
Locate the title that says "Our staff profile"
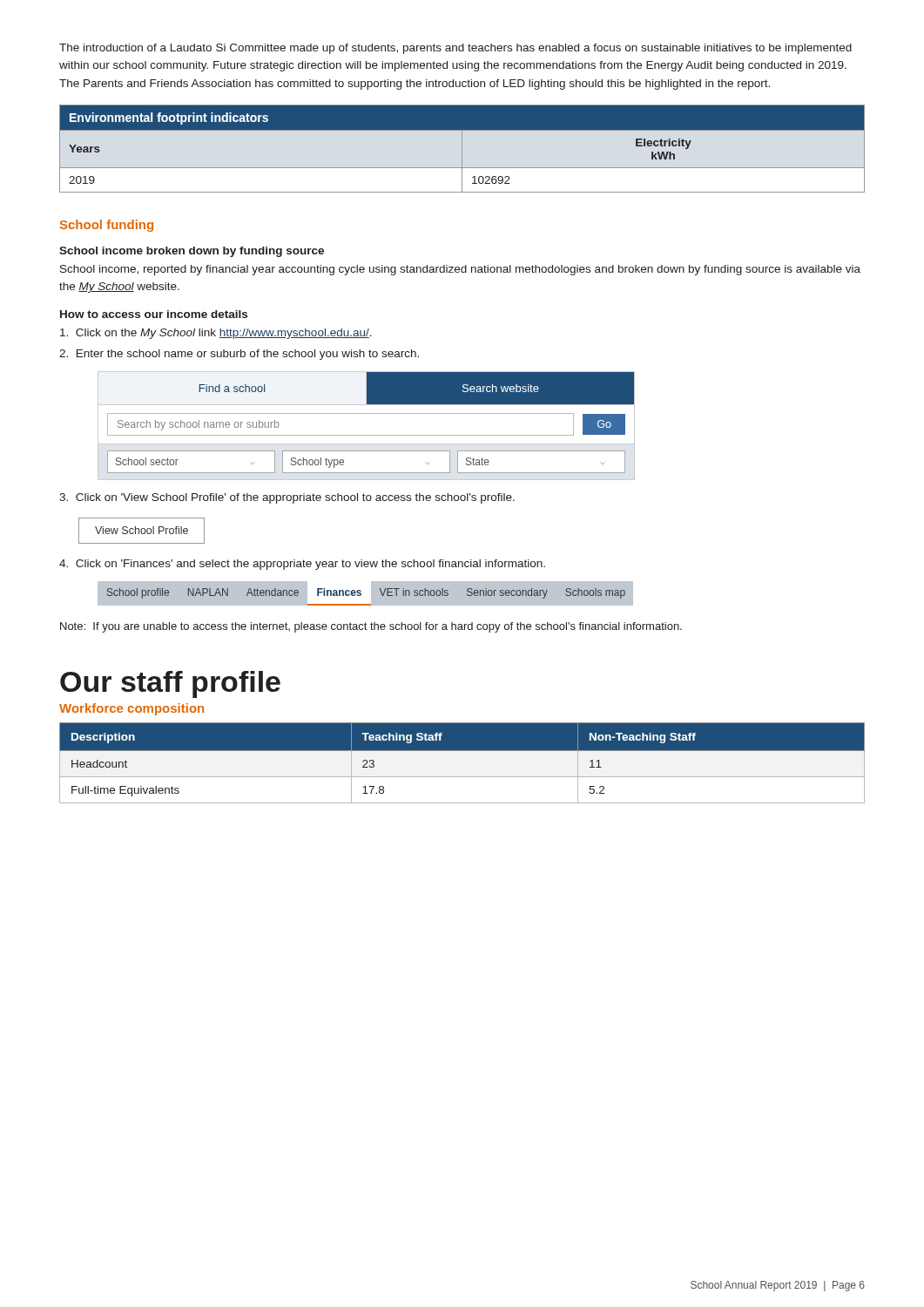tap(170, 684)
